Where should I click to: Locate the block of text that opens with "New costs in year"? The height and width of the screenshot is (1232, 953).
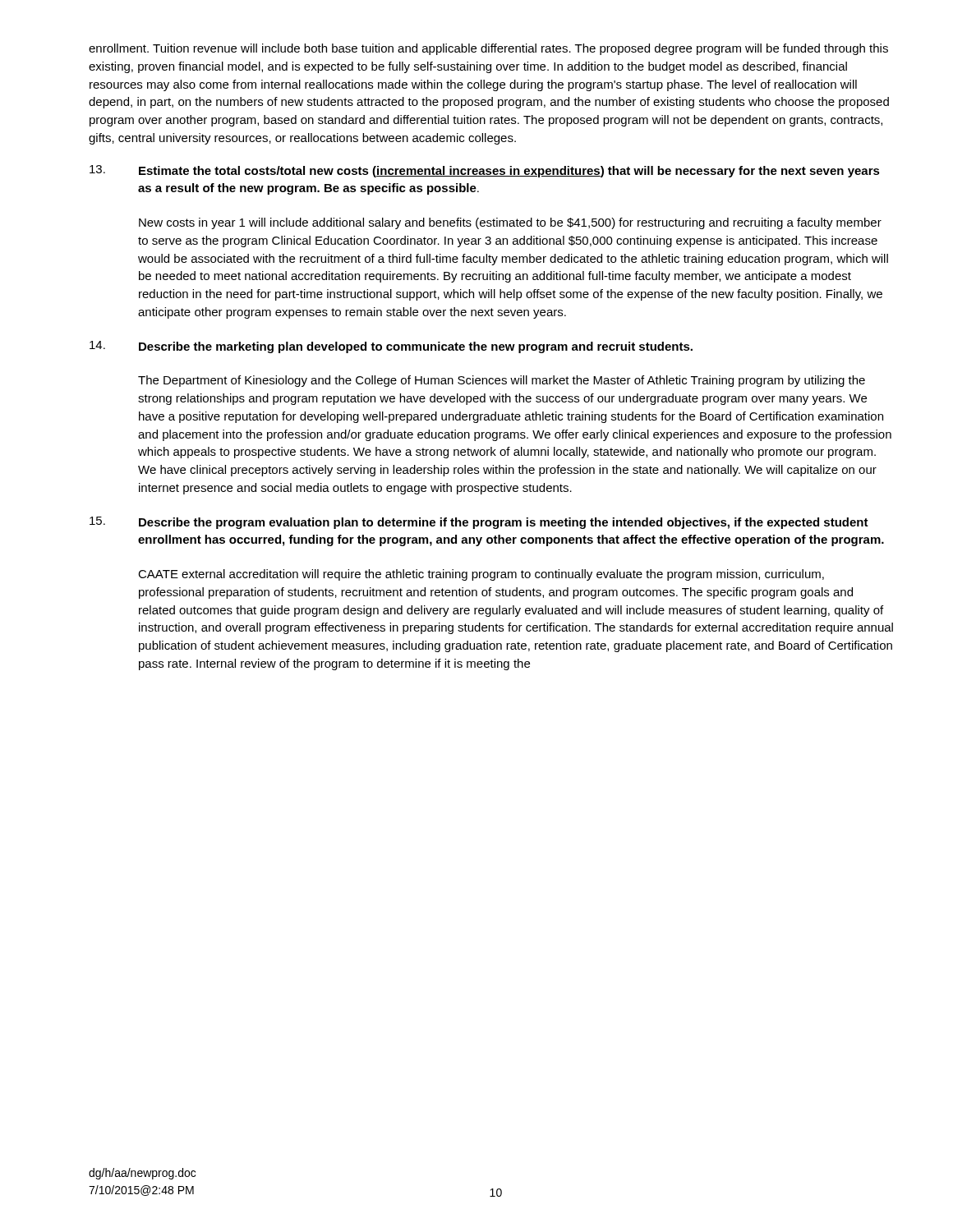513,267
